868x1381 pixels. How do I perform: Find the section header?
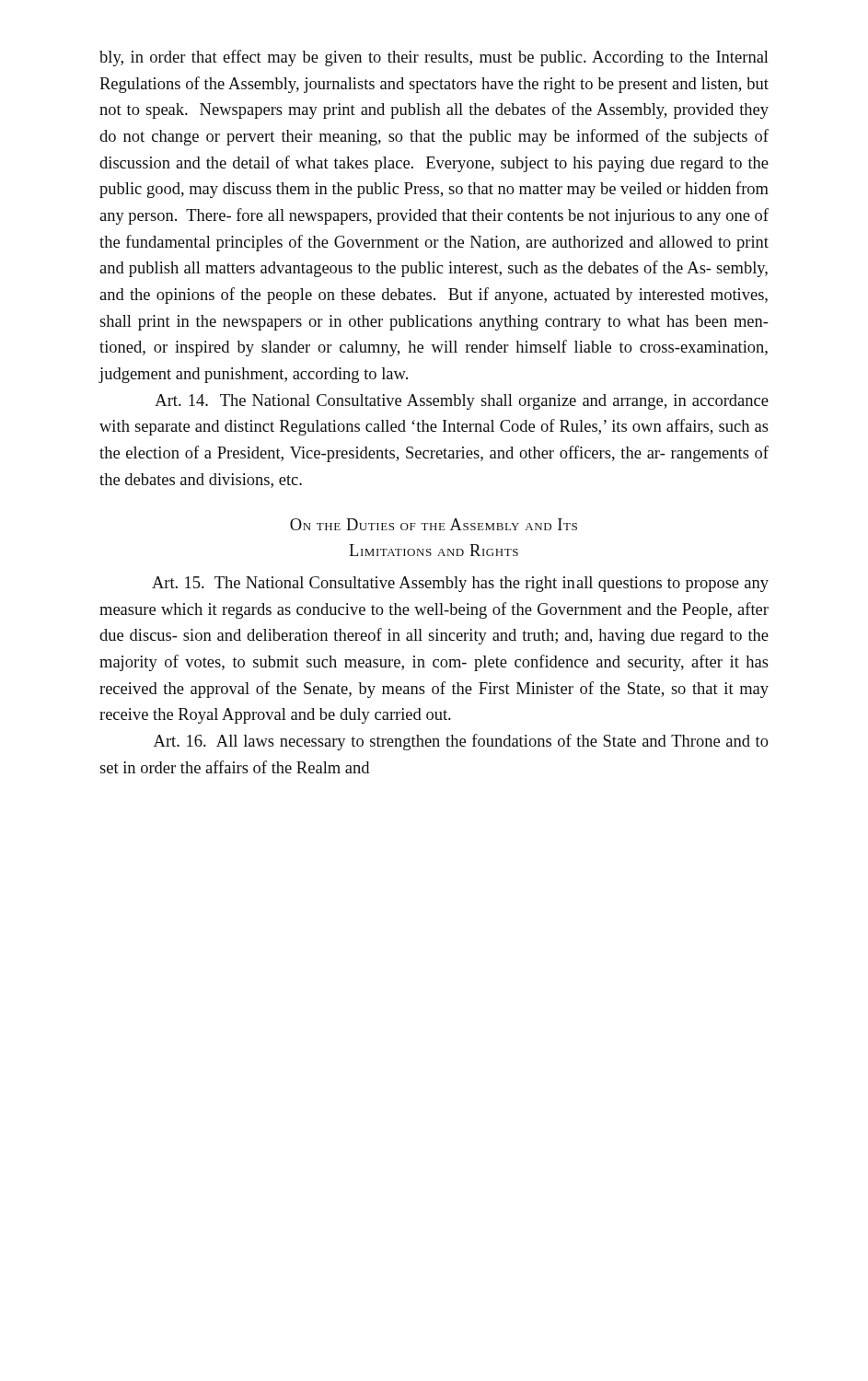click(434, 538)
